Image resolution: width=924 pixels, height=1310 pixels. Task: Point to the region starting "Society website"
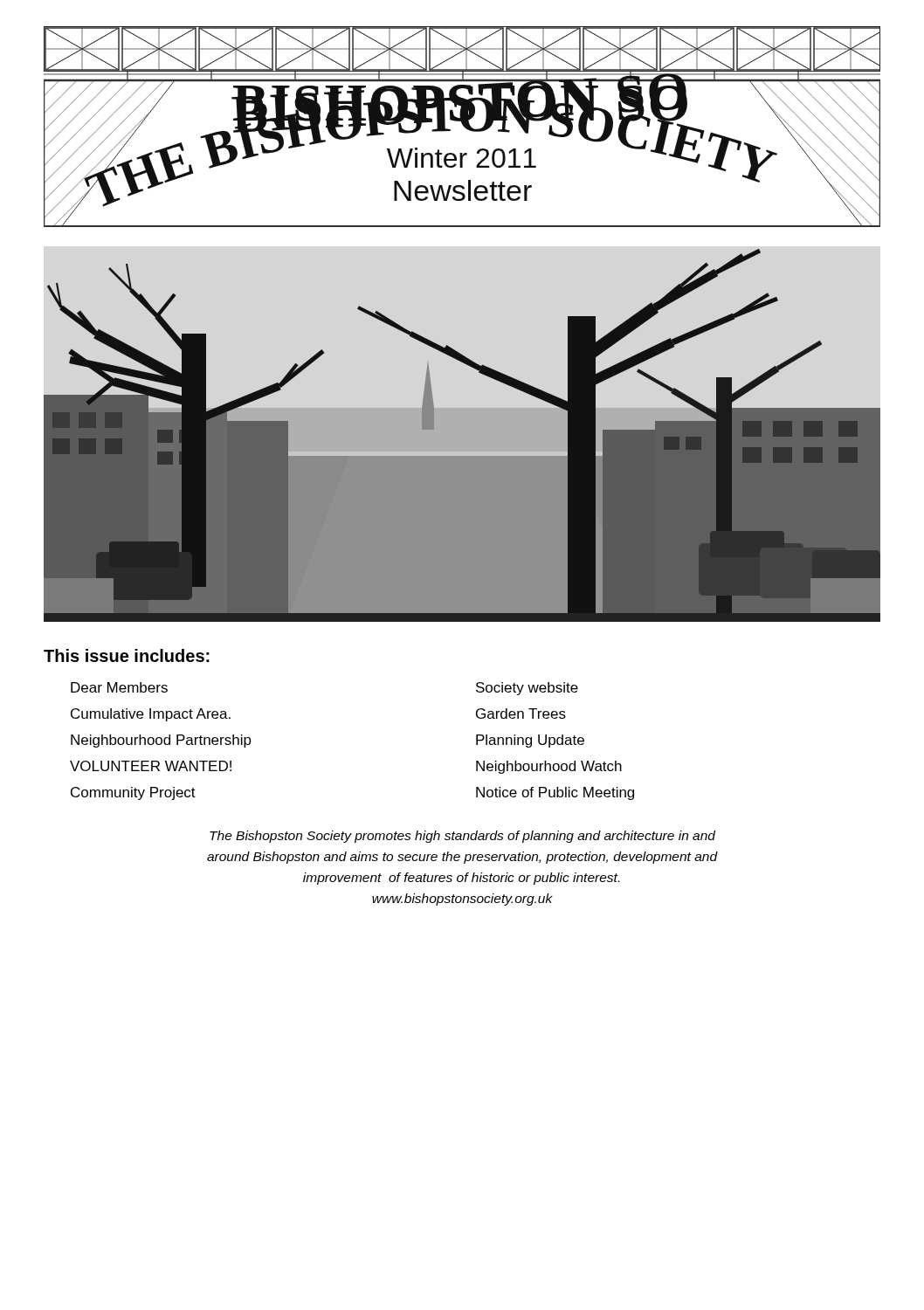click(527, 688)
